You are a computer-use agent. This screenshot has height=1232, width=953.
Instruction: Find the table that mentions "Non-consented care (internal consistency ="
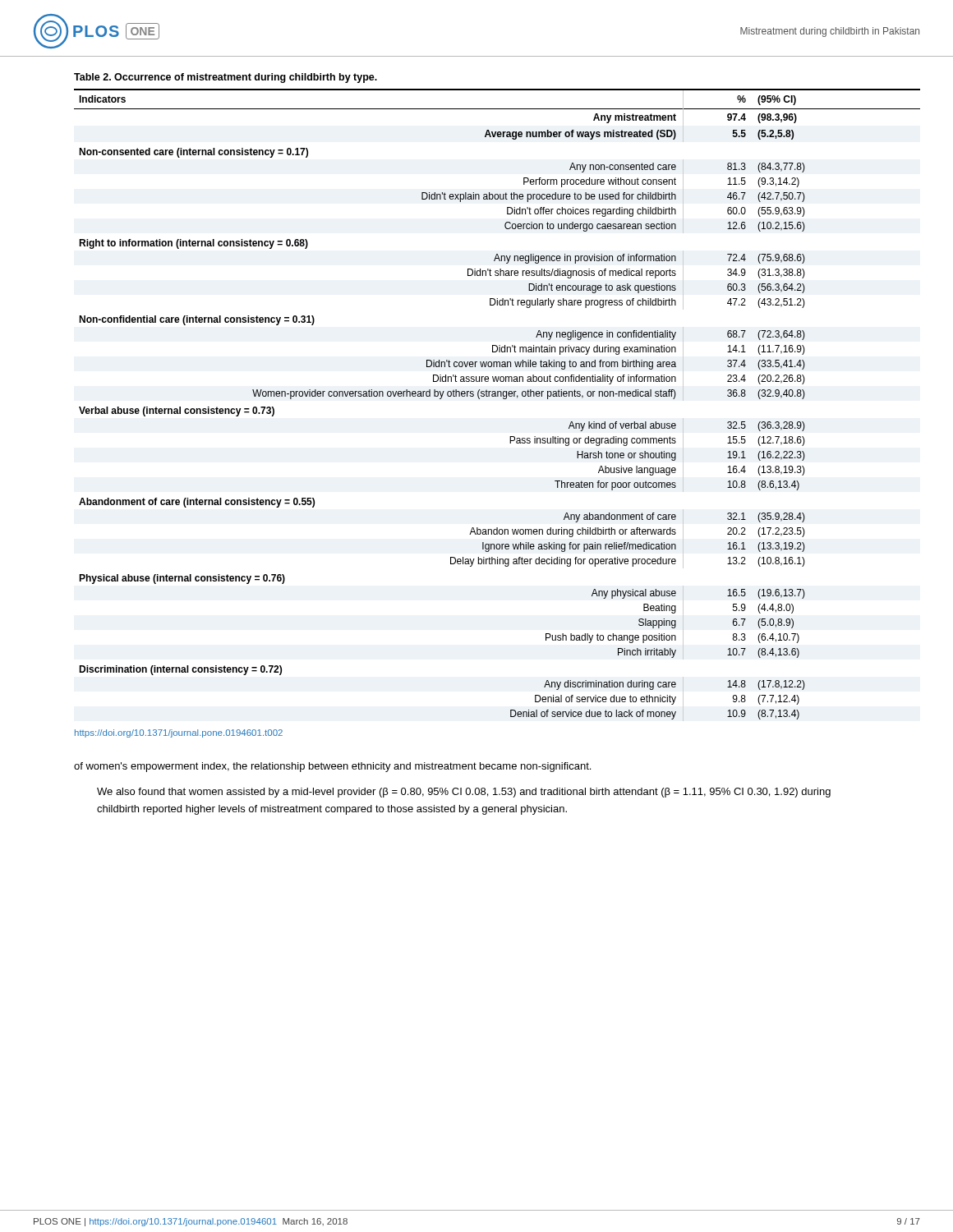(x=497, y=405)
